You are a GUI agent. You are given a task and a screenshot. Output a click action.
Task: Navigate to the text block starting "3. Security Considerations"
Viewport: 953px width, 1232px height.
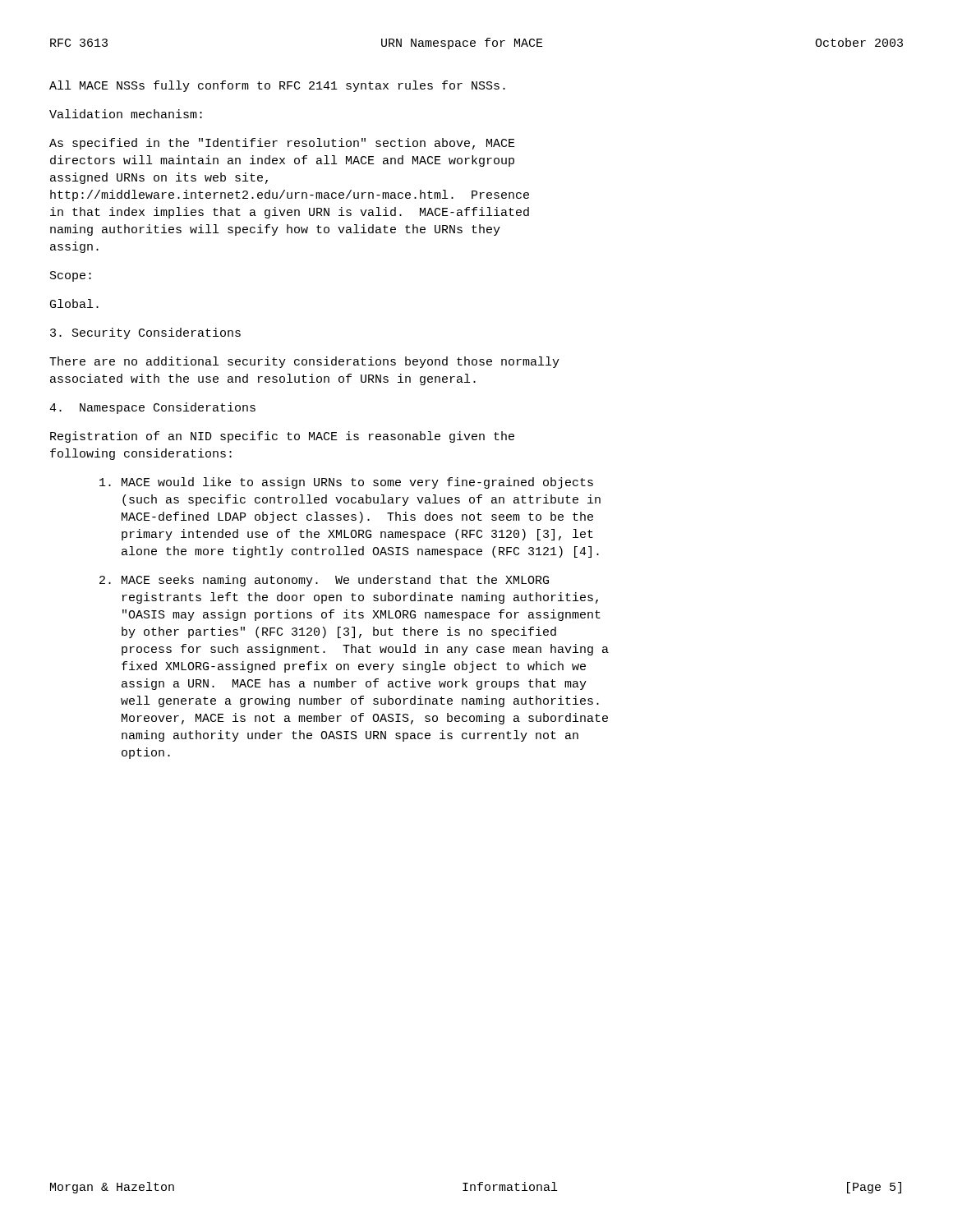pos(145,334)
